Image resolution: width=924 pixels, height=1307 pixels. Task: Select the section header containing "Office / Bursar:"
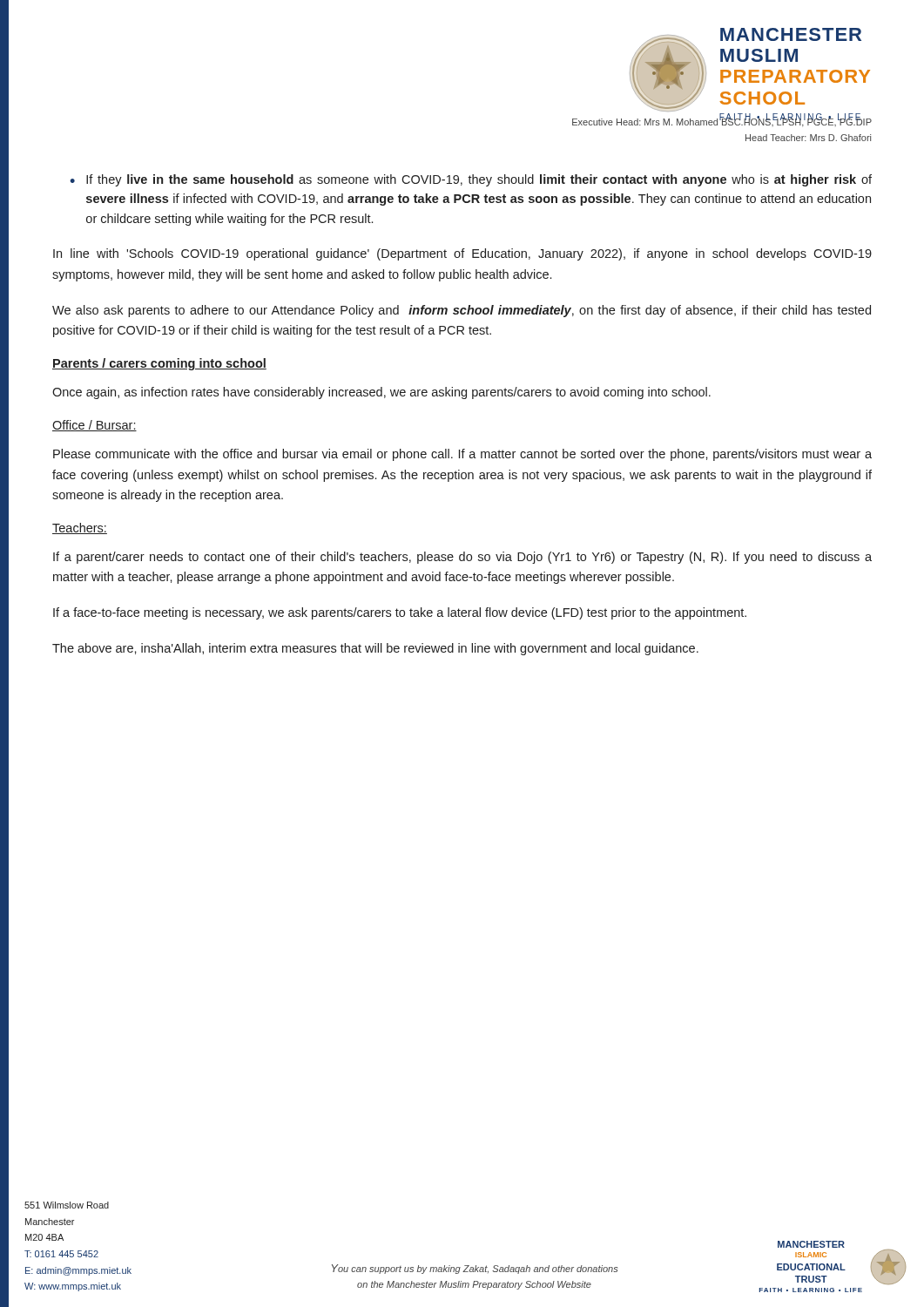[94, 425]
